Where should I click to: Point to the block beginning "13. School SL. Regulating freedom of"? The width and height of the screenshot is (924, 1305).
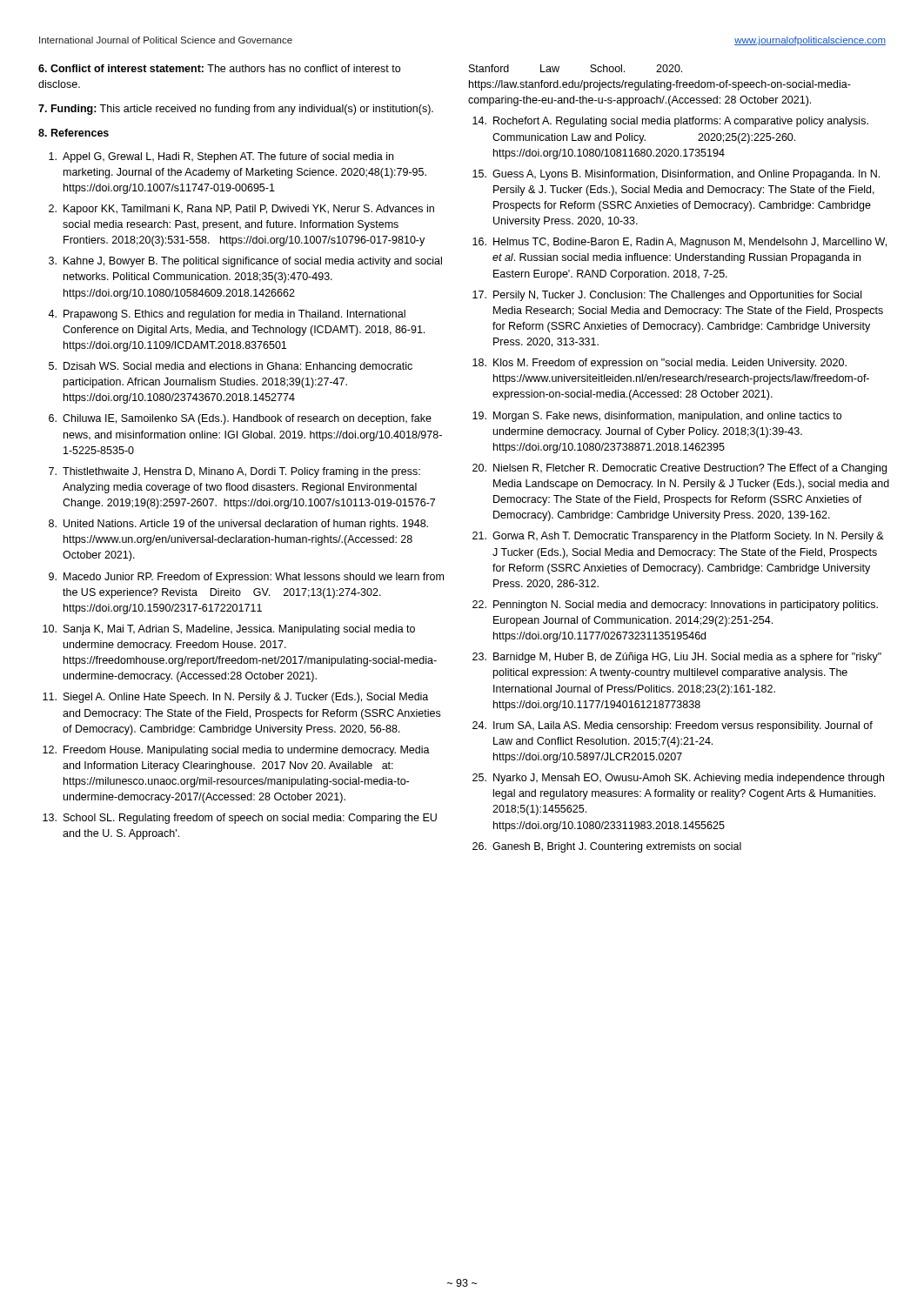(x=242, y=826)
